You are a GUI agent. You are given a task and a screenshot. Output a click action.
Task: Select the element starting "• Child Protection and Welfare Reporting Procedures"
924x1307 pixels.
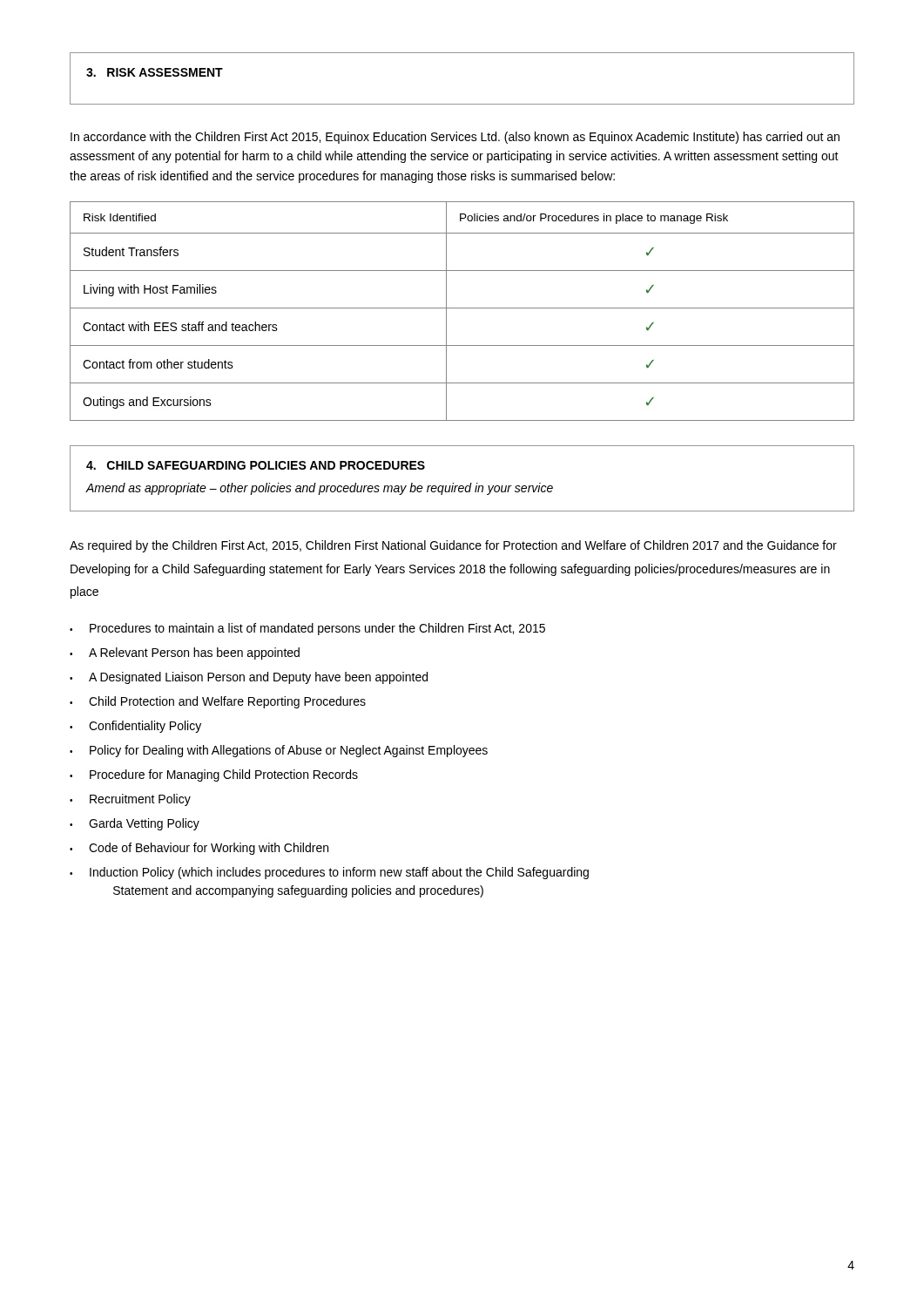(x=218, y=702)
